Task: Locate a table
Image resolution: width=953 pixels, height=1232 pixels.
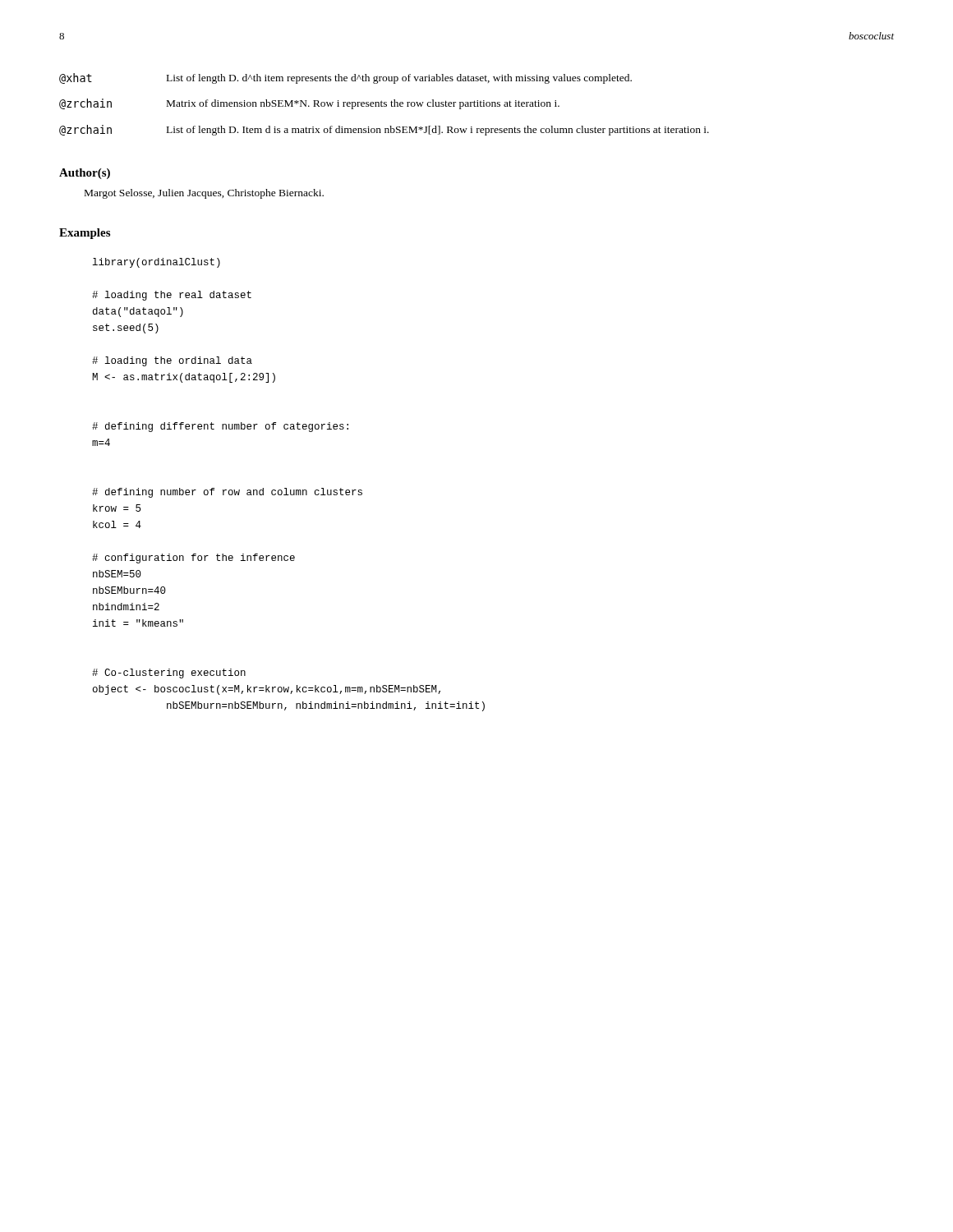Action: [476, 104]
